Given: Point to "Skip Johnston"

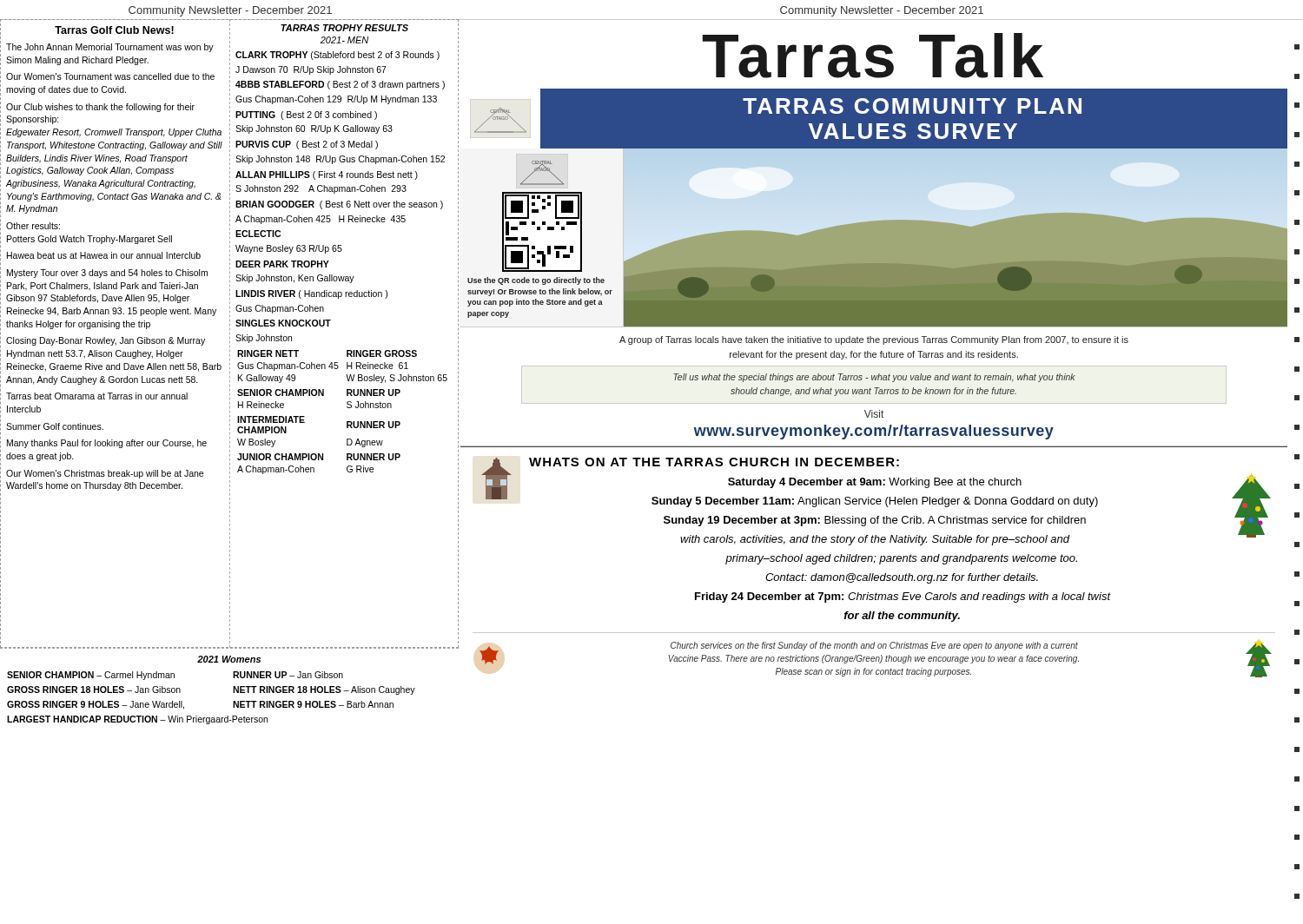Looking at the screenshot, I should (x=264, y=338).
